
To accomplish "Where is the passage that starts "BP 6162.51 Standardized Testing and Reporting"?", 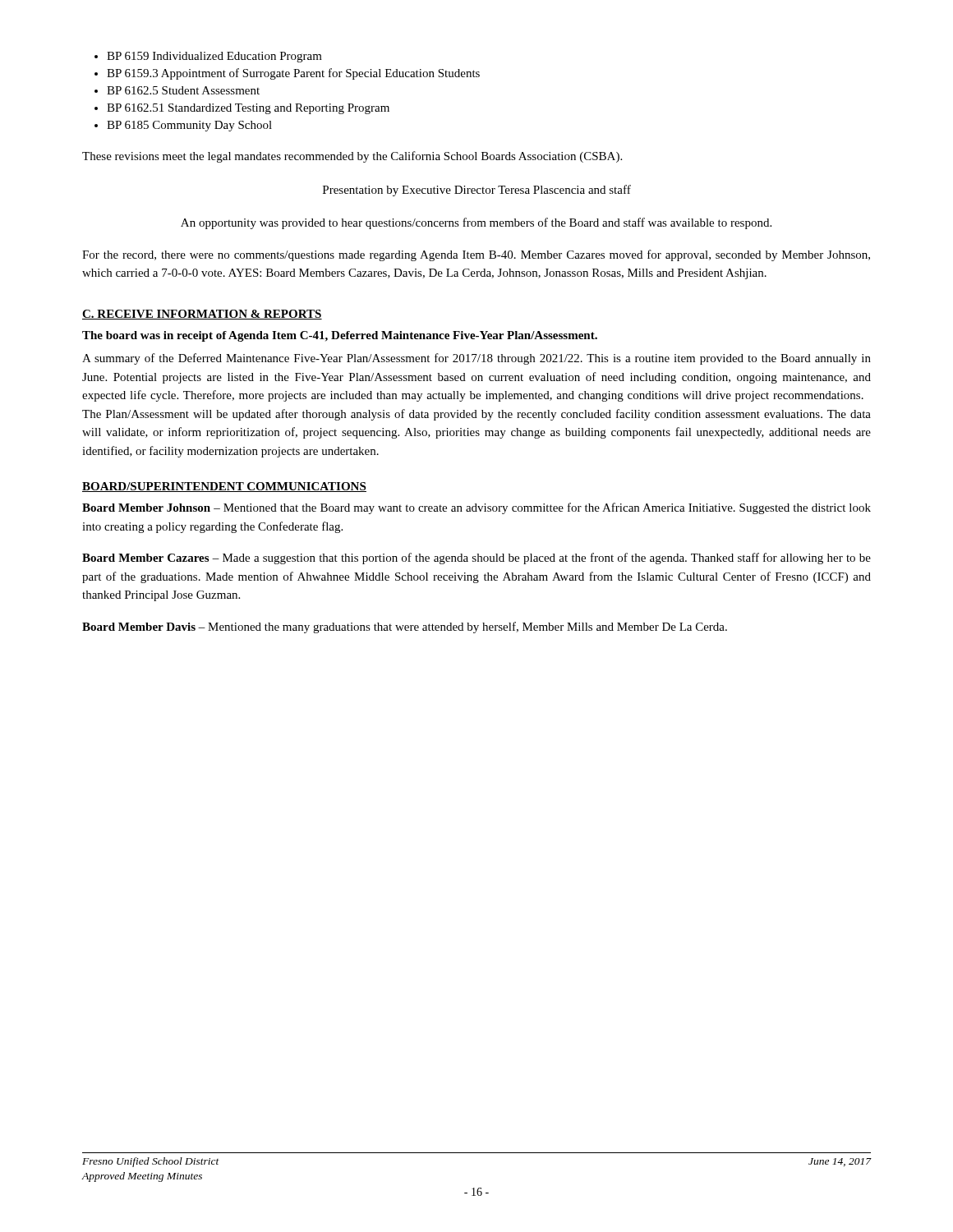I will 248,109.
